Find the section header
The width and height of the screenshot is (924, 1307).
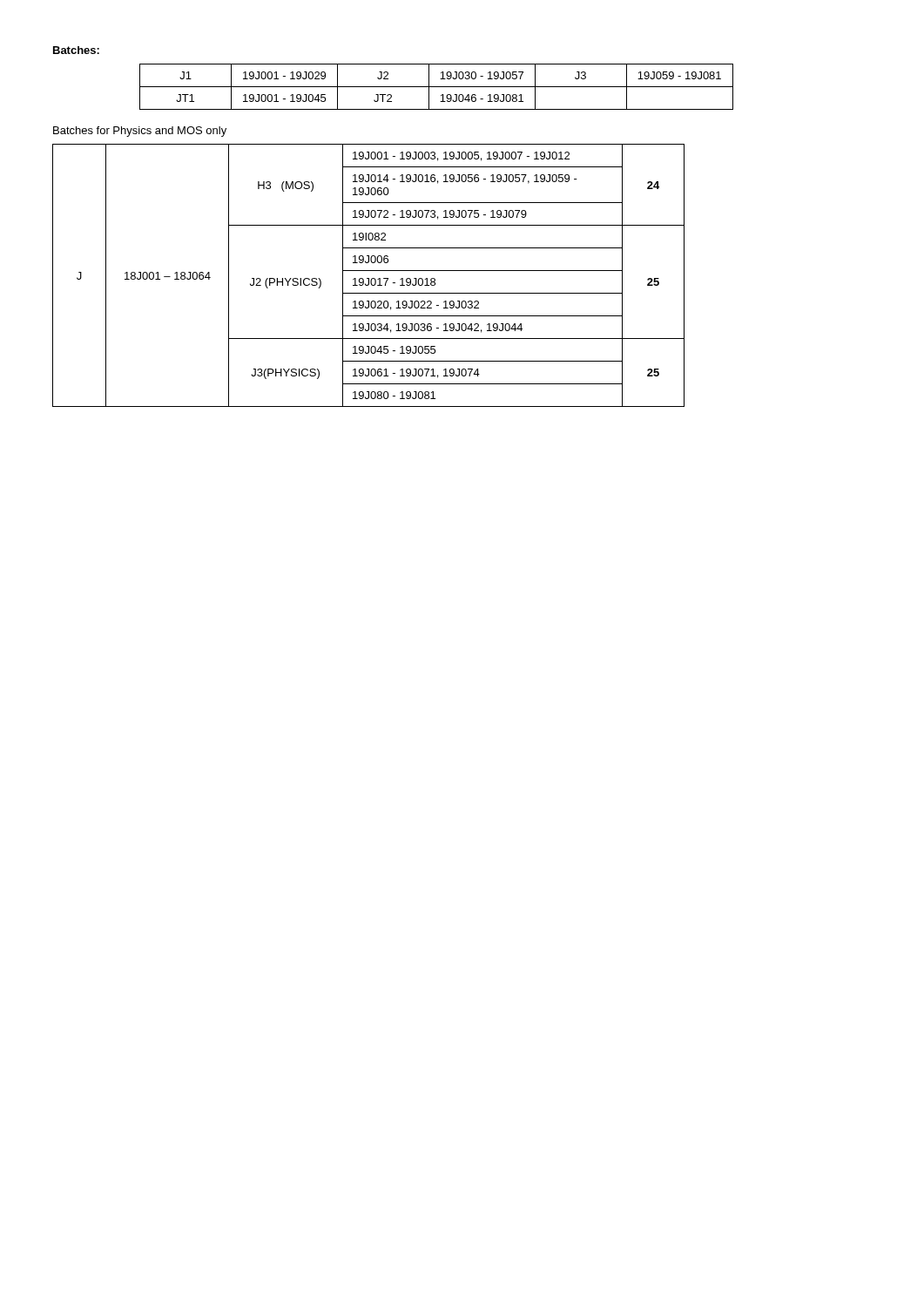pyautogui.click(x=76, y=50)
